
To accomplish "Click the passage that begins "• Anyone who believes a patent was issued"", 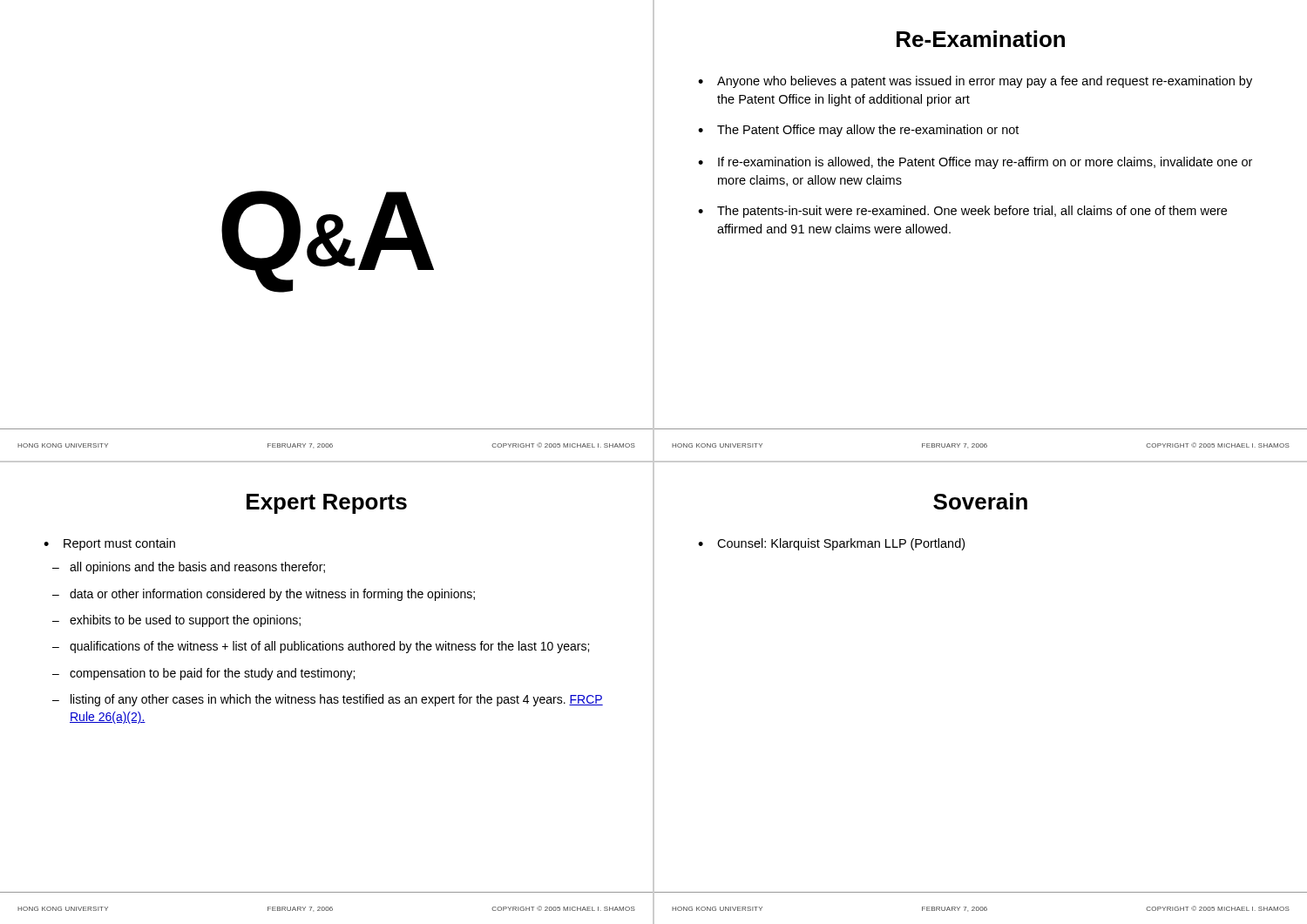I will (981, 91).
